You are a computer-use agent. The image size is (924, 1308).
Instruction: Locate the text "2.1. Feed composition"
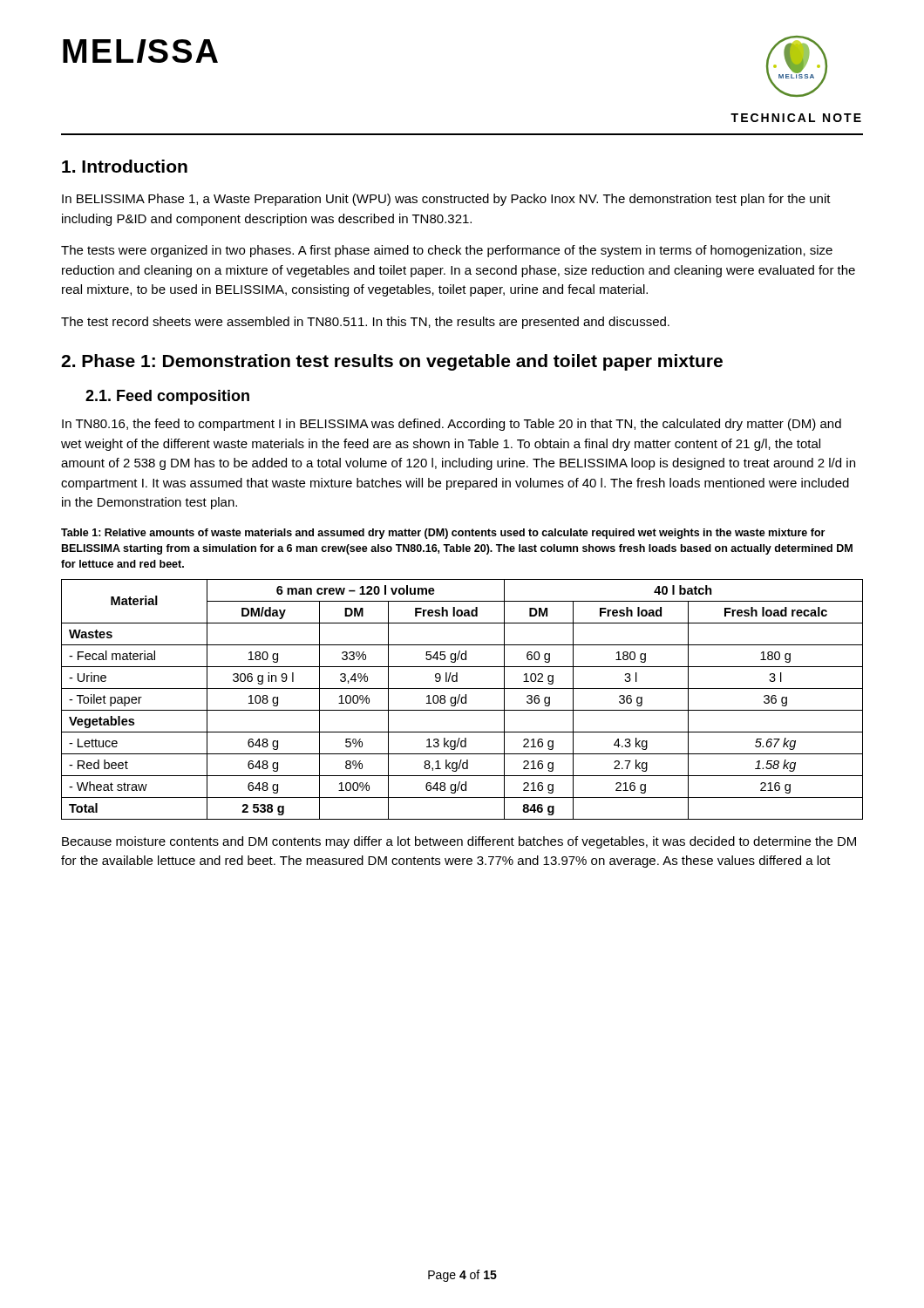pos(167,397)
